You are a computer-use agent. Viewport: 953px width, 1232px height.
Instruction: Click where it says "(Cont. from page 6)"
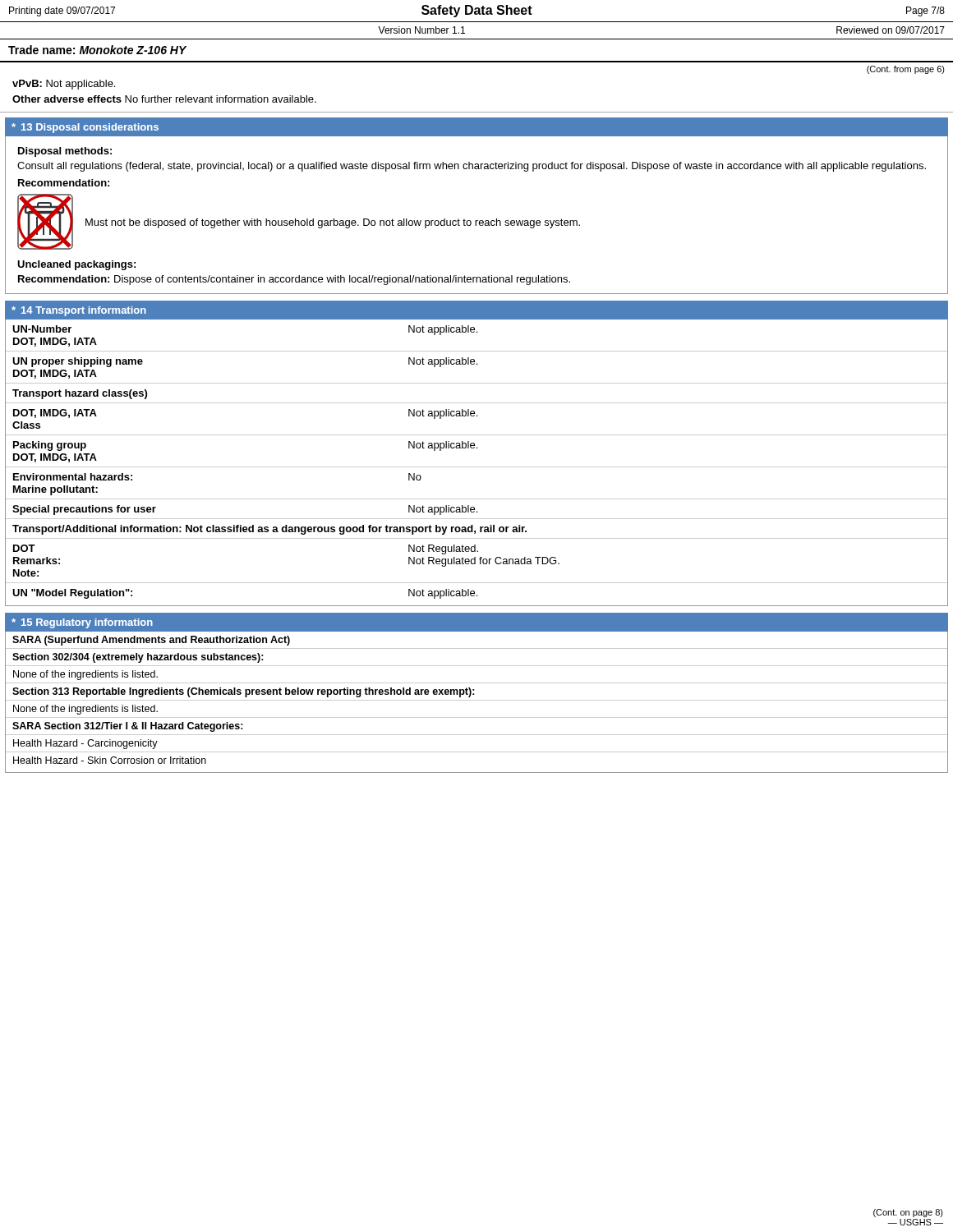tap(906, 69)
